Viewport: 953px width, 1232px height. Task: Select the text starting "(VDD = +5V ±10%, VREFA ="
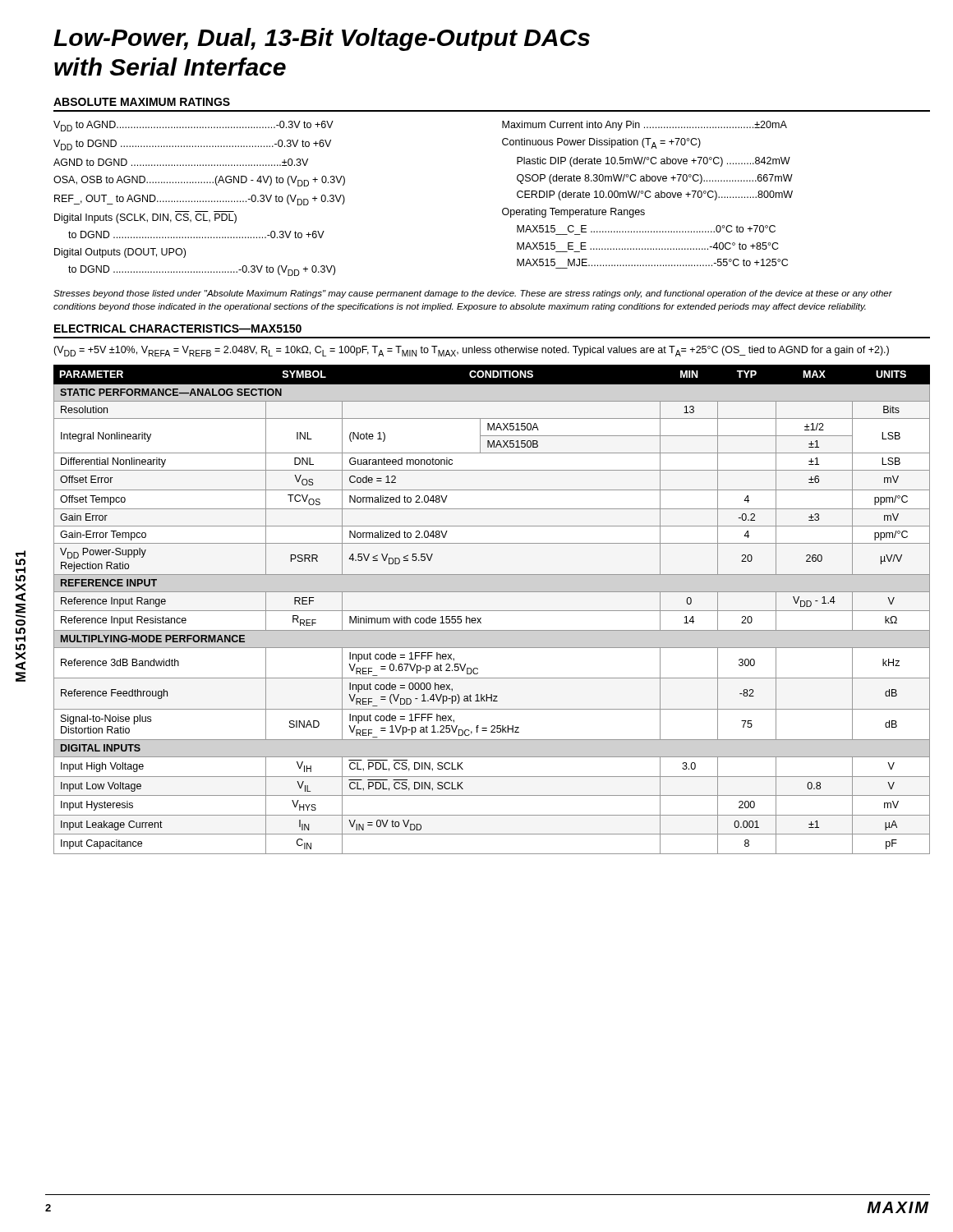pyautogui.click(x=471, y=351)
